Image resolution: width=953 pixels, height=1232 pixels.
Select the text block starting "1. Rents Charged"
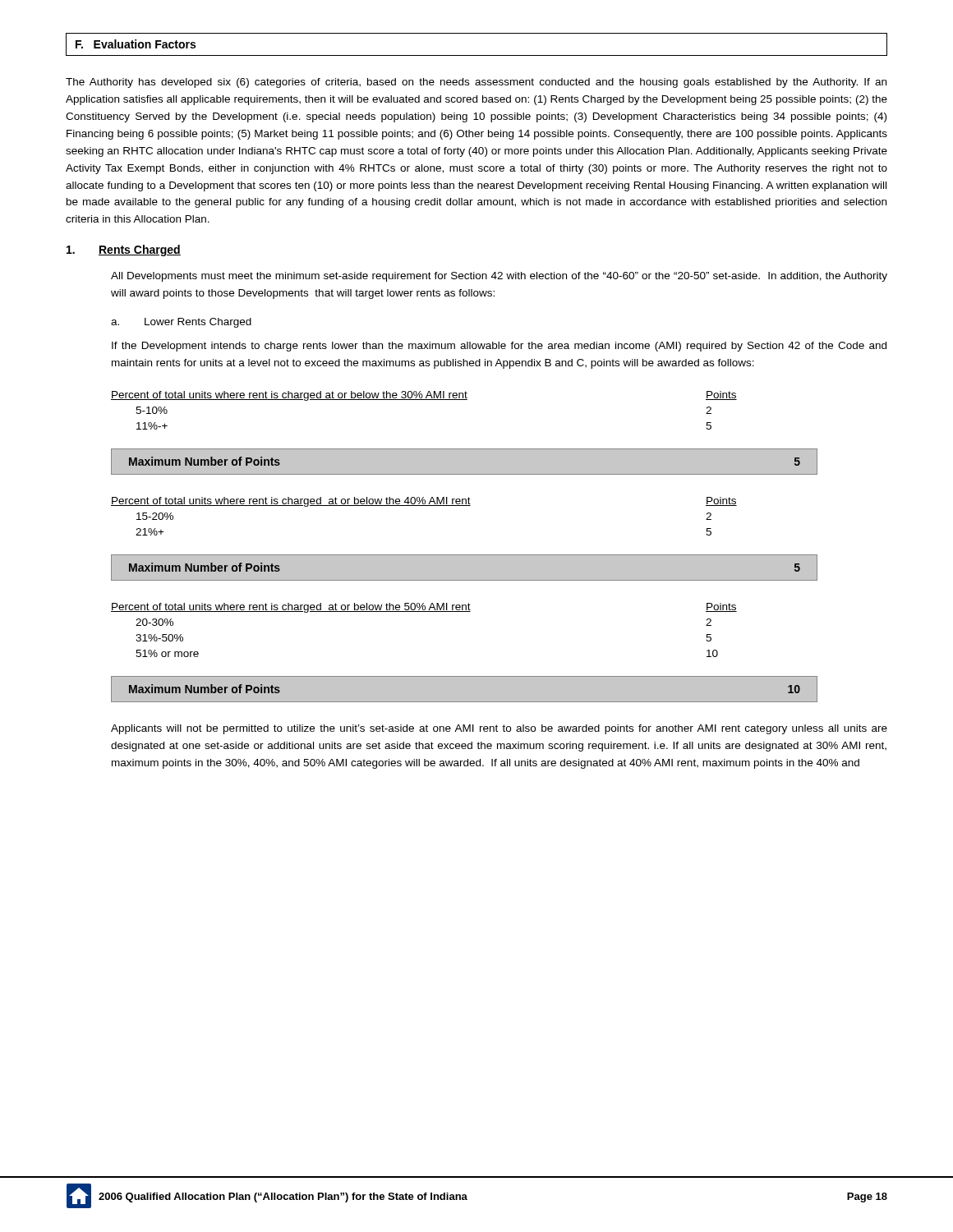[123, 250]
